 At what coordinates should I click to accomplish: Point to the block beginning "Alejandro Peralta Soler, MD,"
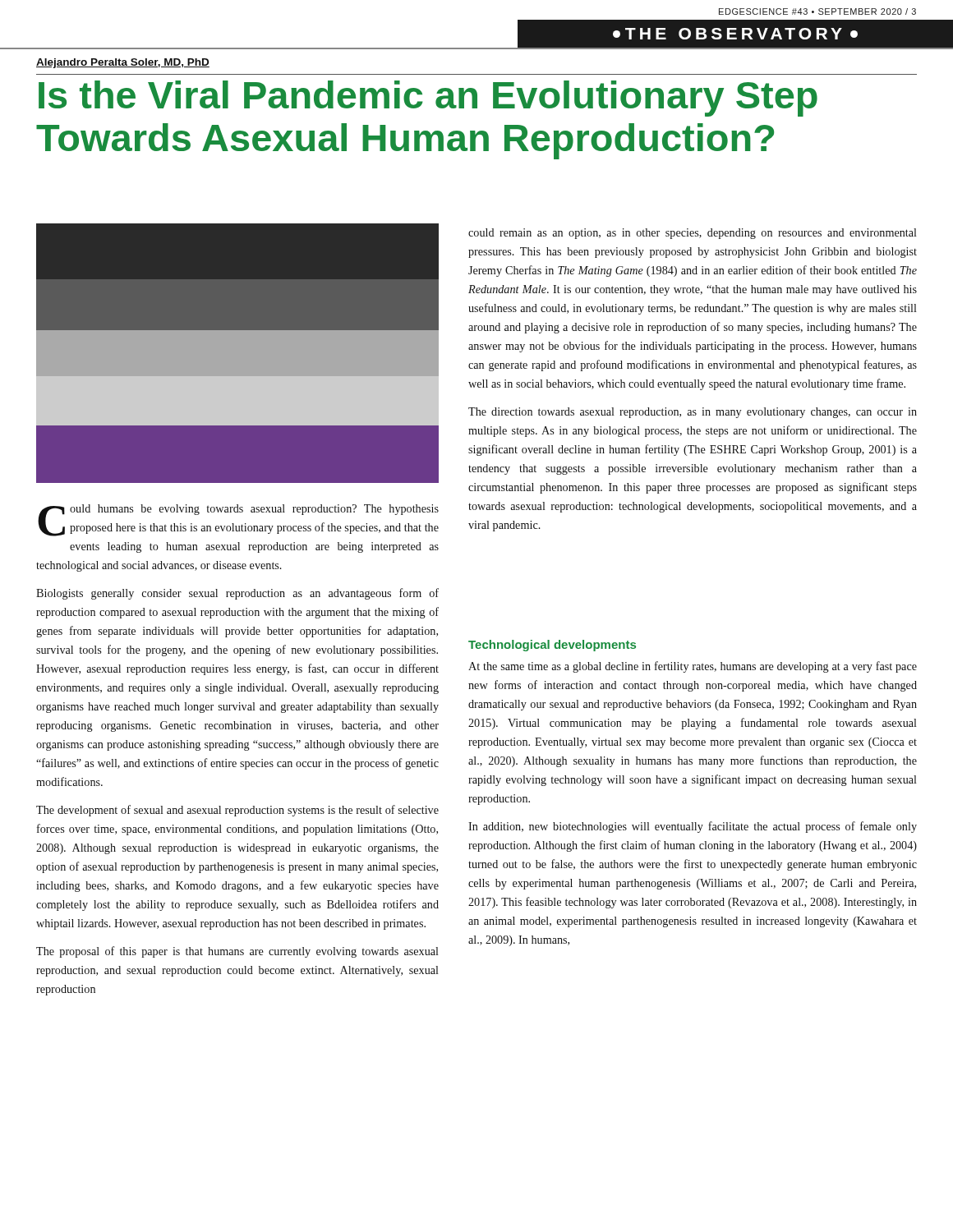[123, 62]
